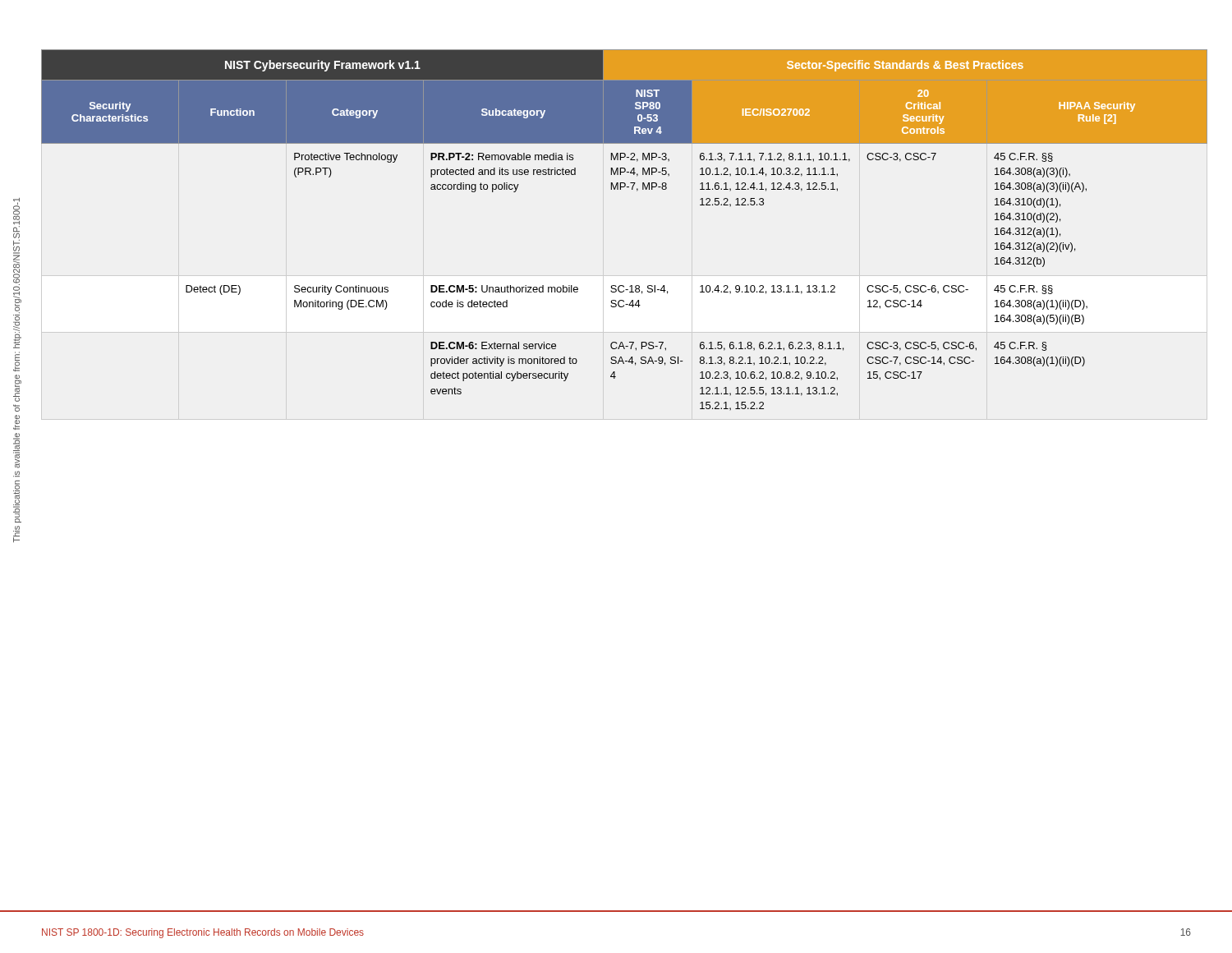This screenshot has height=953, width=1232.
Task: Find the table that mentions "CSC-5, CSC-6, CSC-12,"
Action: point(624,476)
